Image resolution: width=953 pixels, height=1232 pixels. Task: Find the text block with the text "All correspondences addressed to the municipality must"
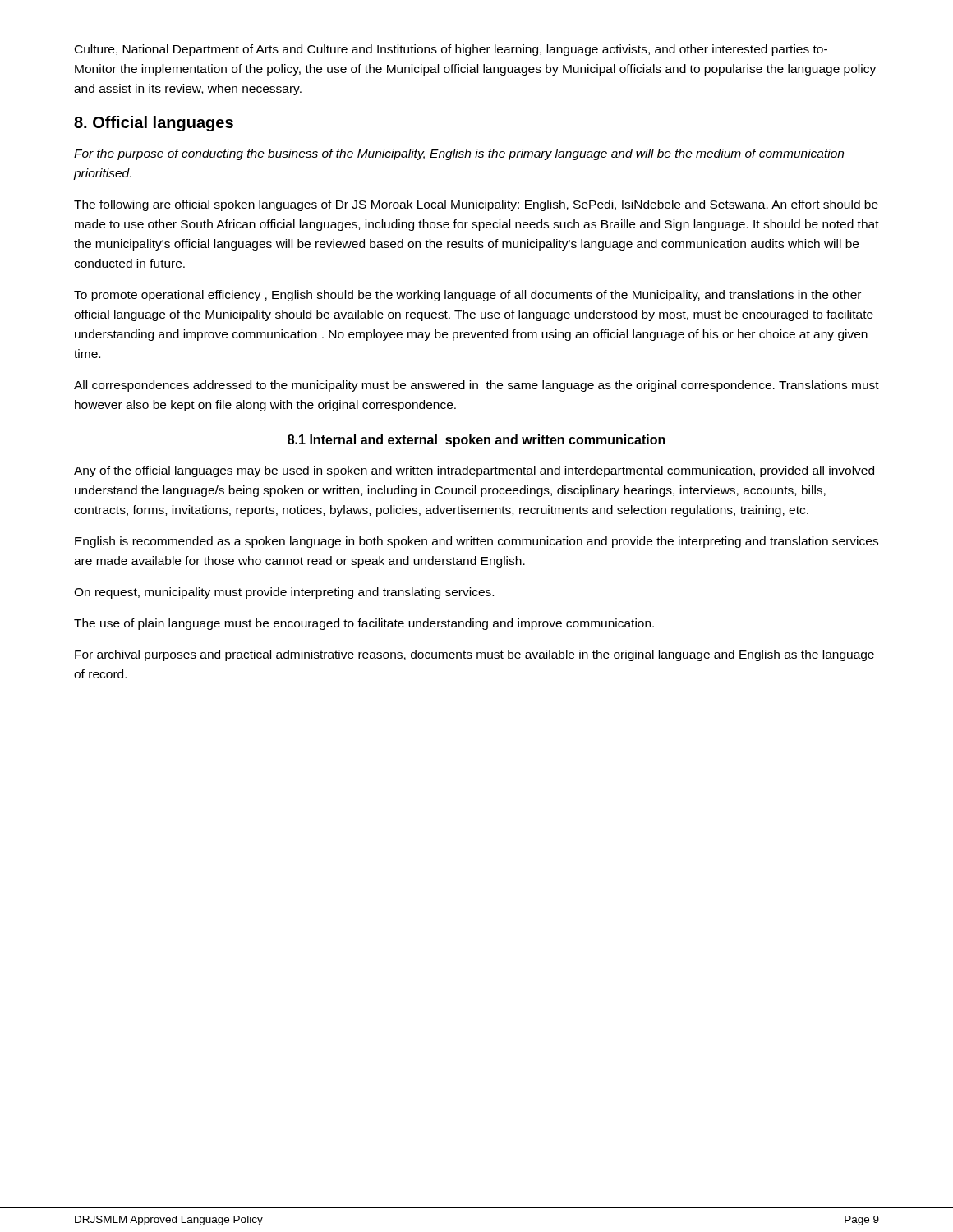tap(476, 395)
